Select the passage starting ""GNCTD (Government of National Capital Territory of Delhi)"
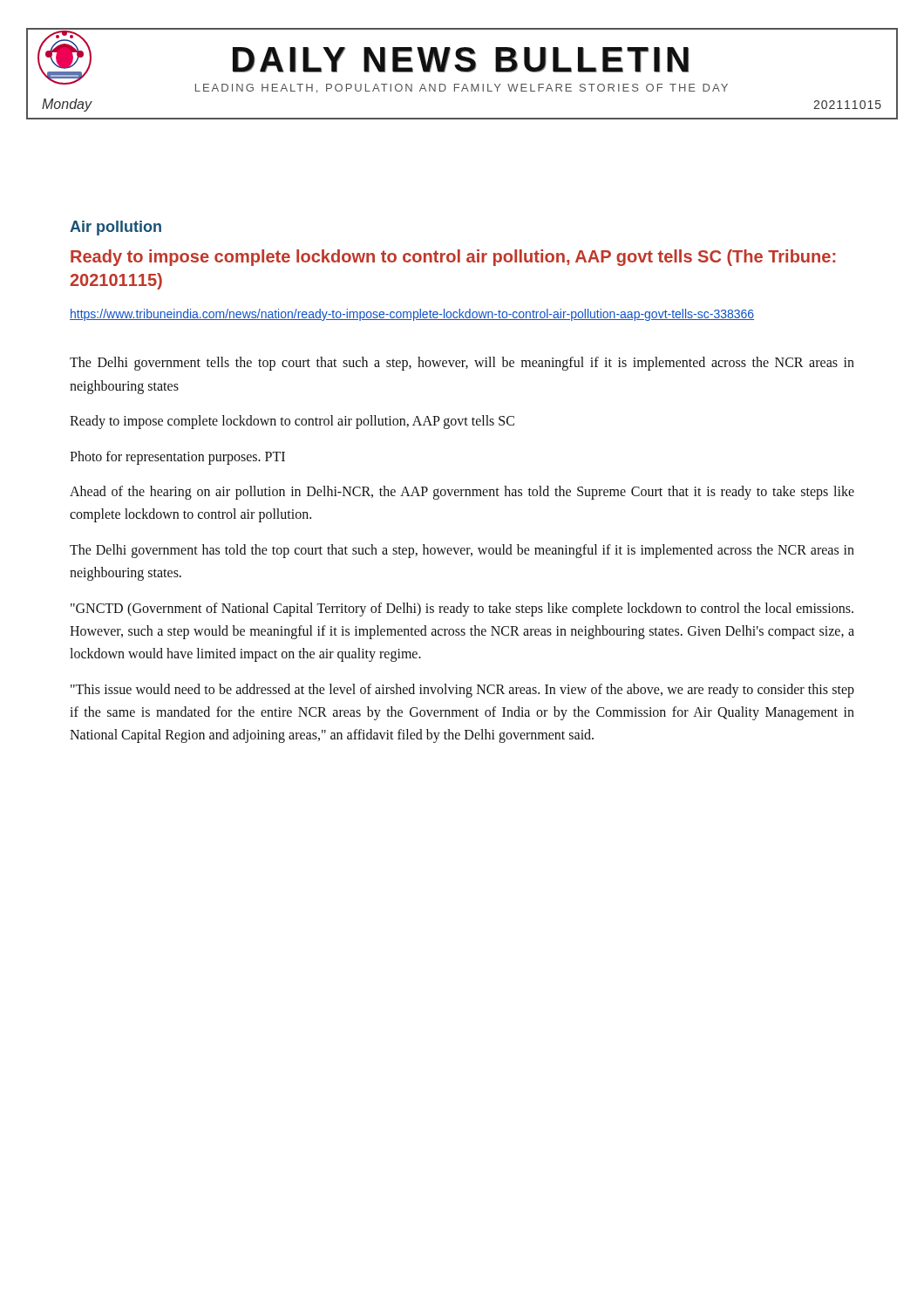924x1308 pixels. tap(462, 631)
